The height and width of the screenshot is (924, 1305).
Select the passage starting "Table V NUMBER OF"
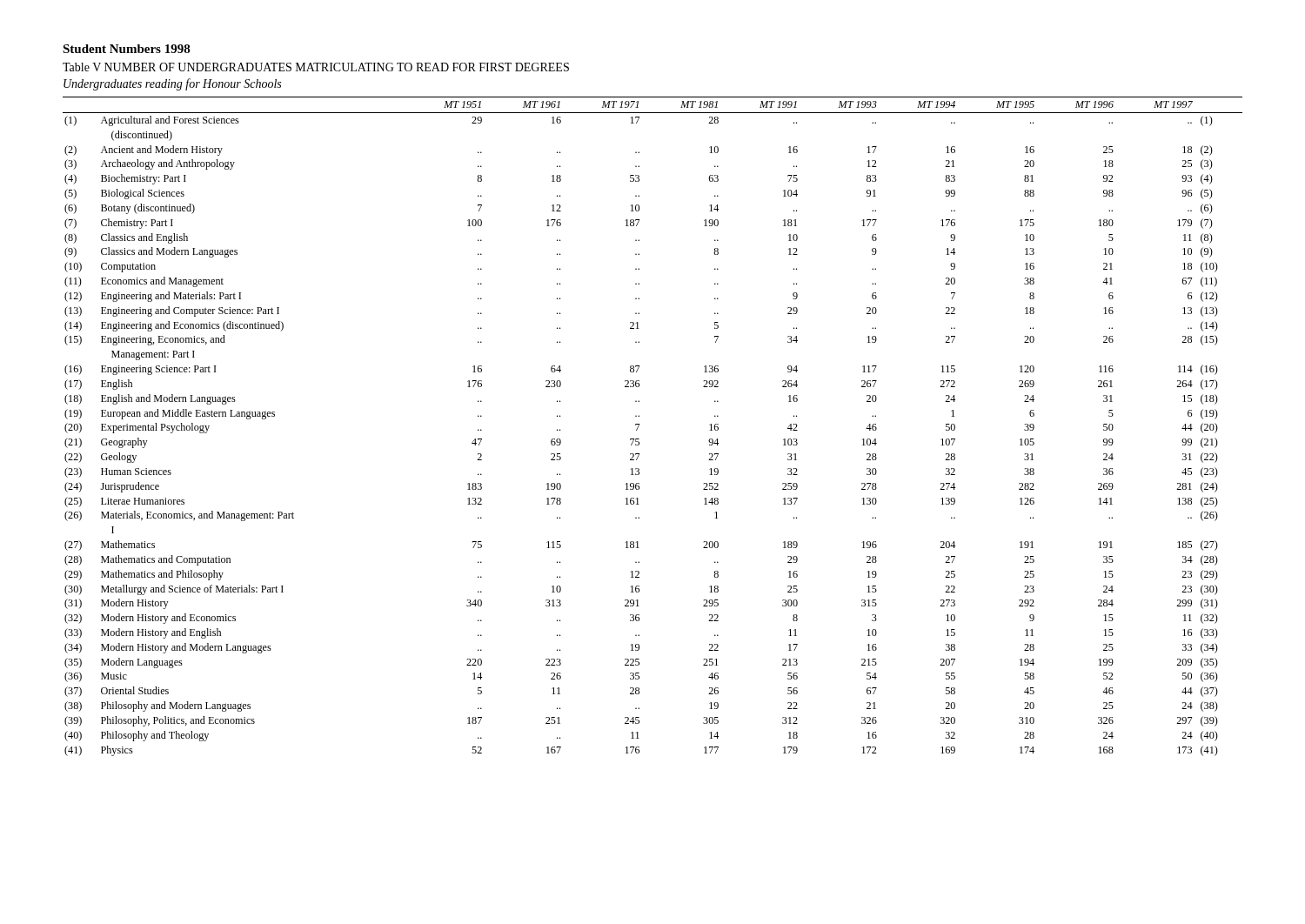[x=316, y=67]
